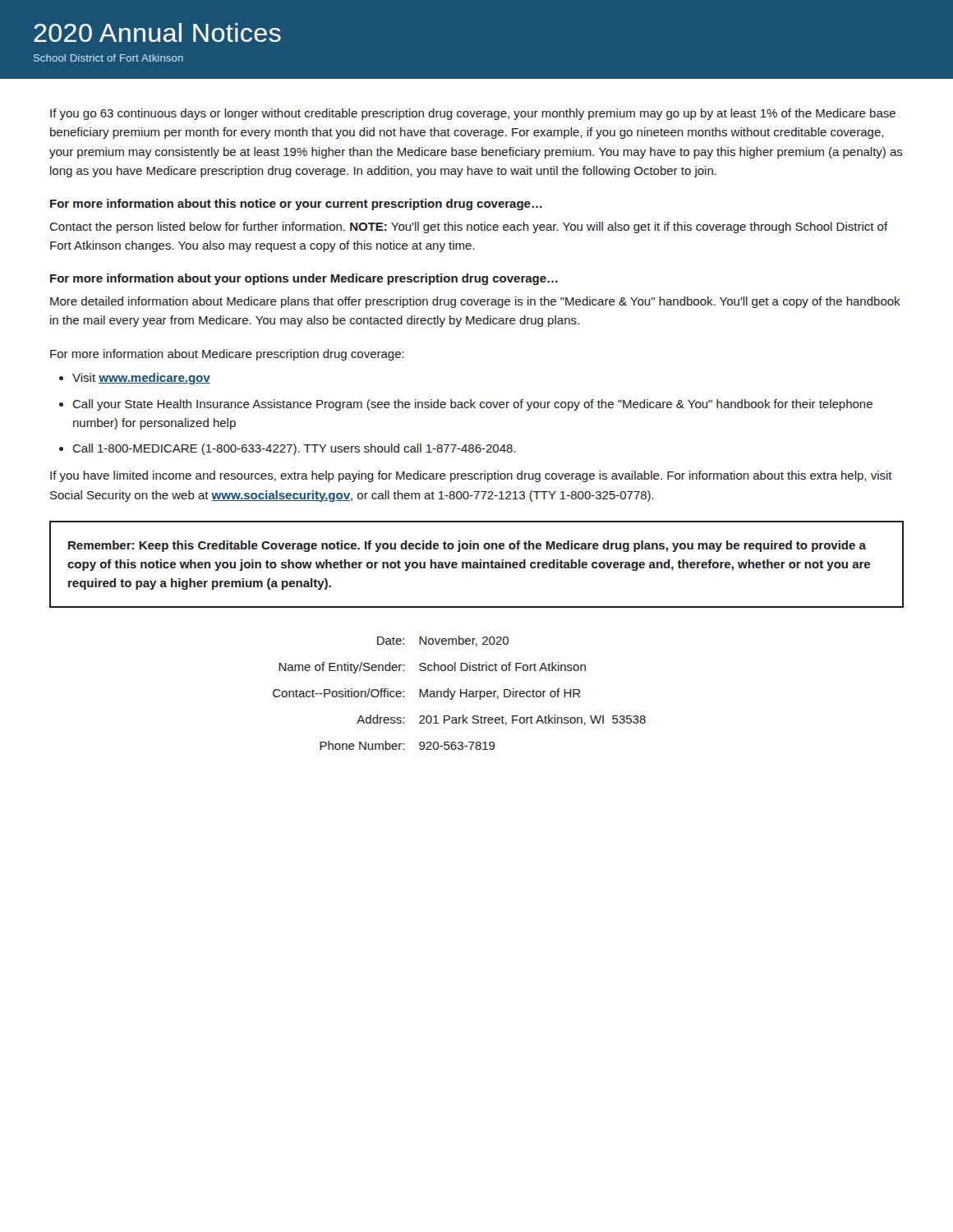Select the text block with the text "If you have limited income"
The image size is (953, 1232).
[x=471, y=485]
